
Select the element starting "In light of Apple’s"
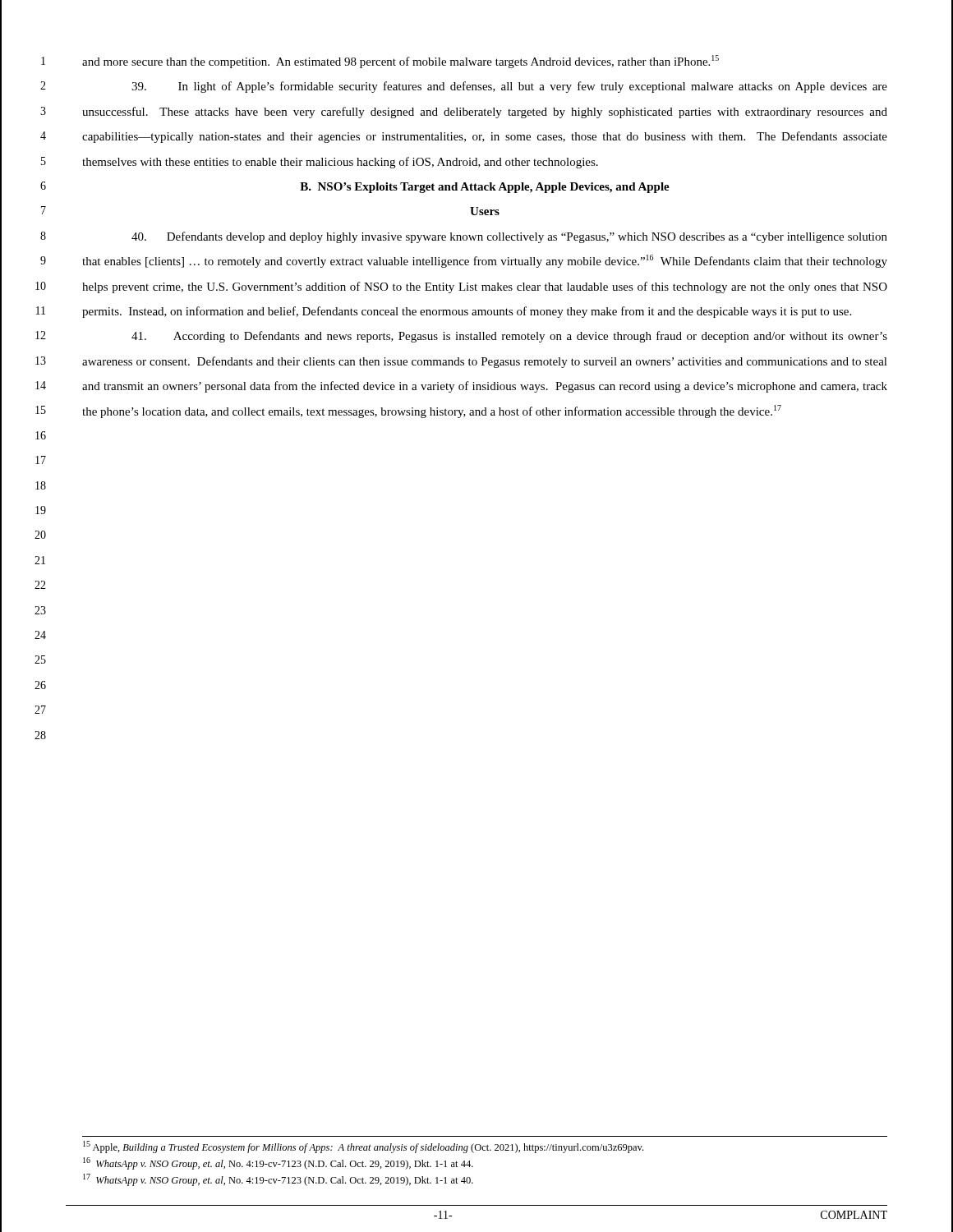click(x=485, y=124)
